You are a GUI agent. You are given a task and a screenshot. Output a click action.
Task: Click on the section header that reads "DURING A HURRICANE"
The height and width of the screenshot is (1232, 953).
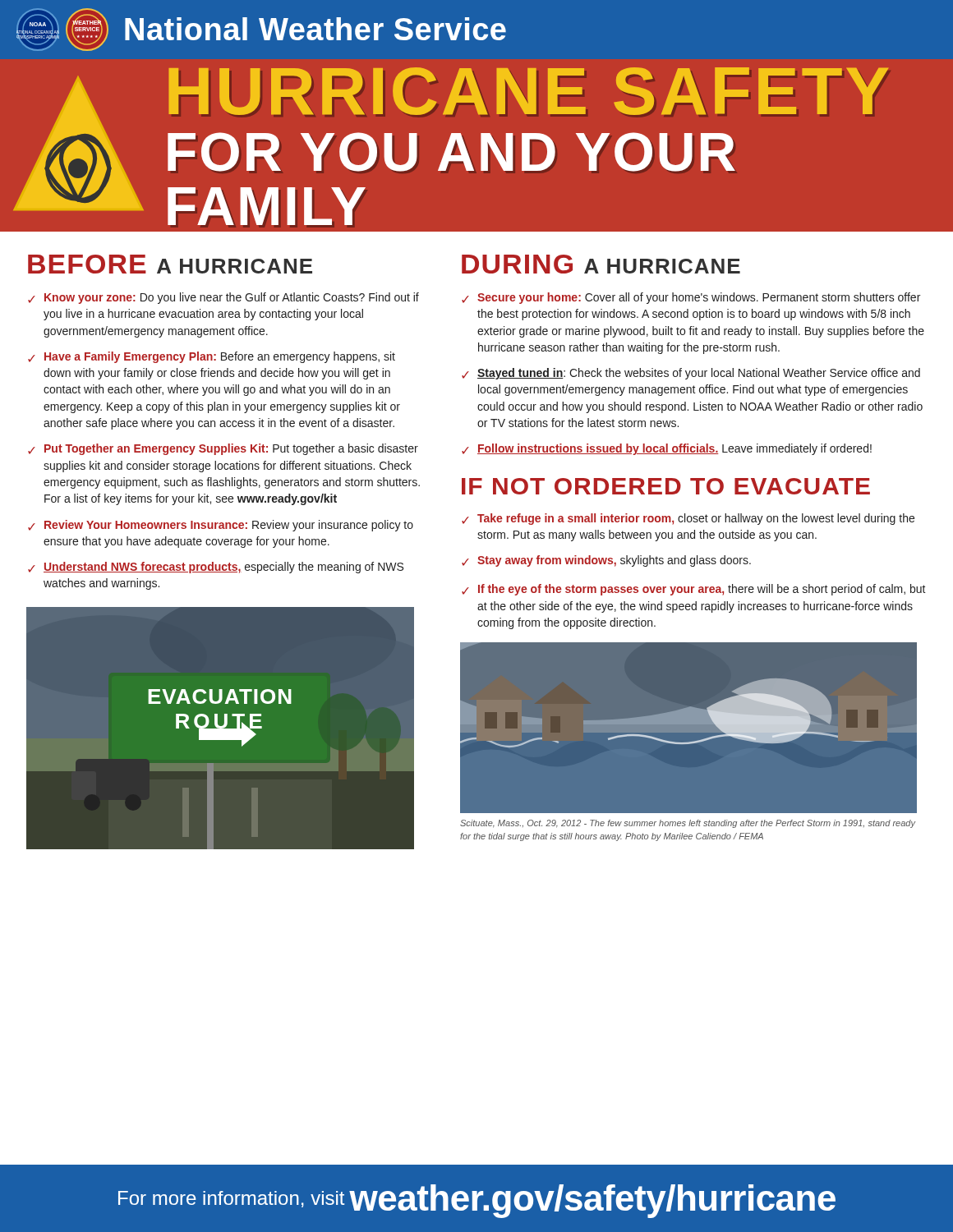tap(601, 264)
